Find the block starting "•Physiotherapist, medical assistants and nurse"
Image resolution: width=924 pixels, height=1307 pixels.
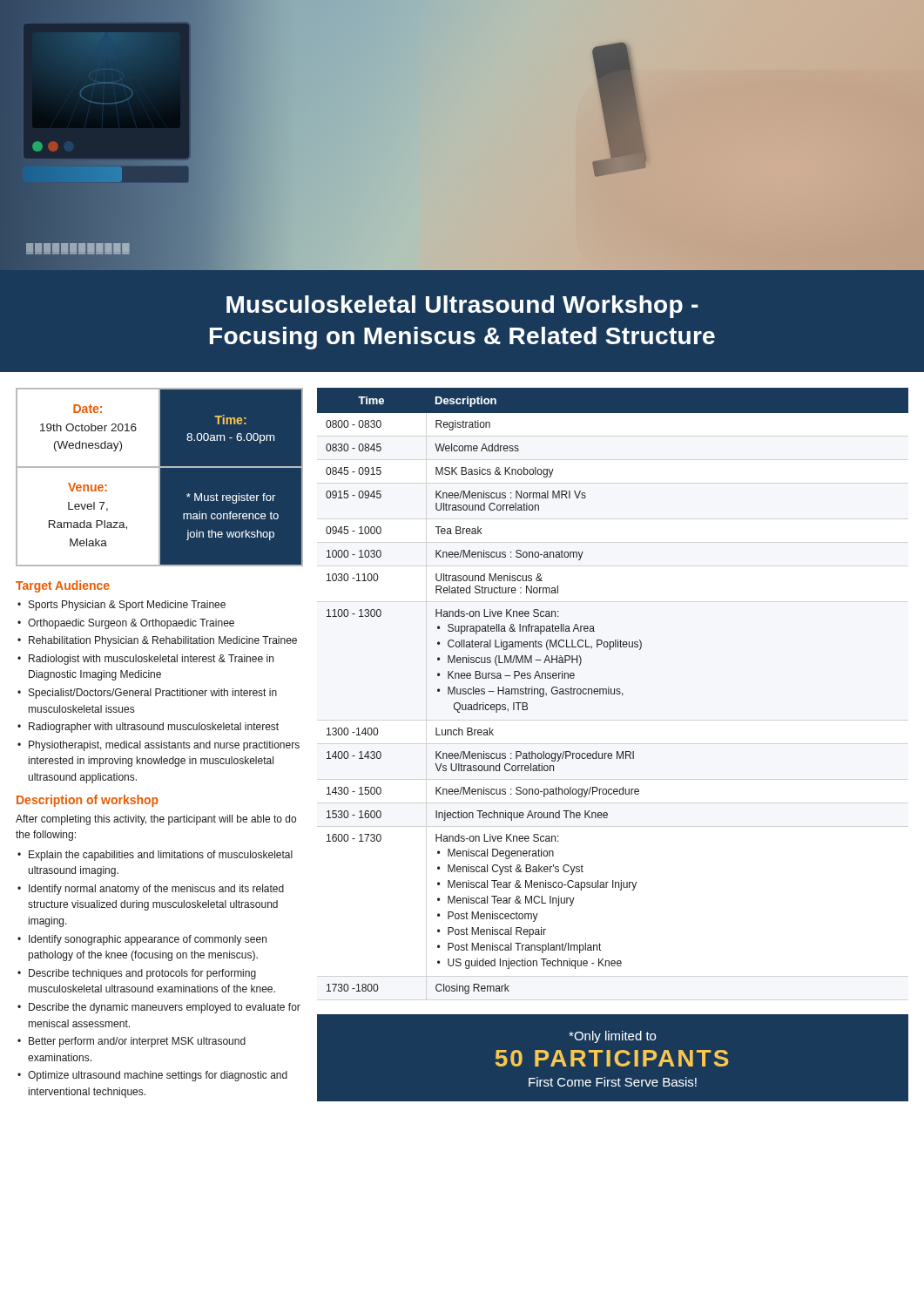point(159,760)
